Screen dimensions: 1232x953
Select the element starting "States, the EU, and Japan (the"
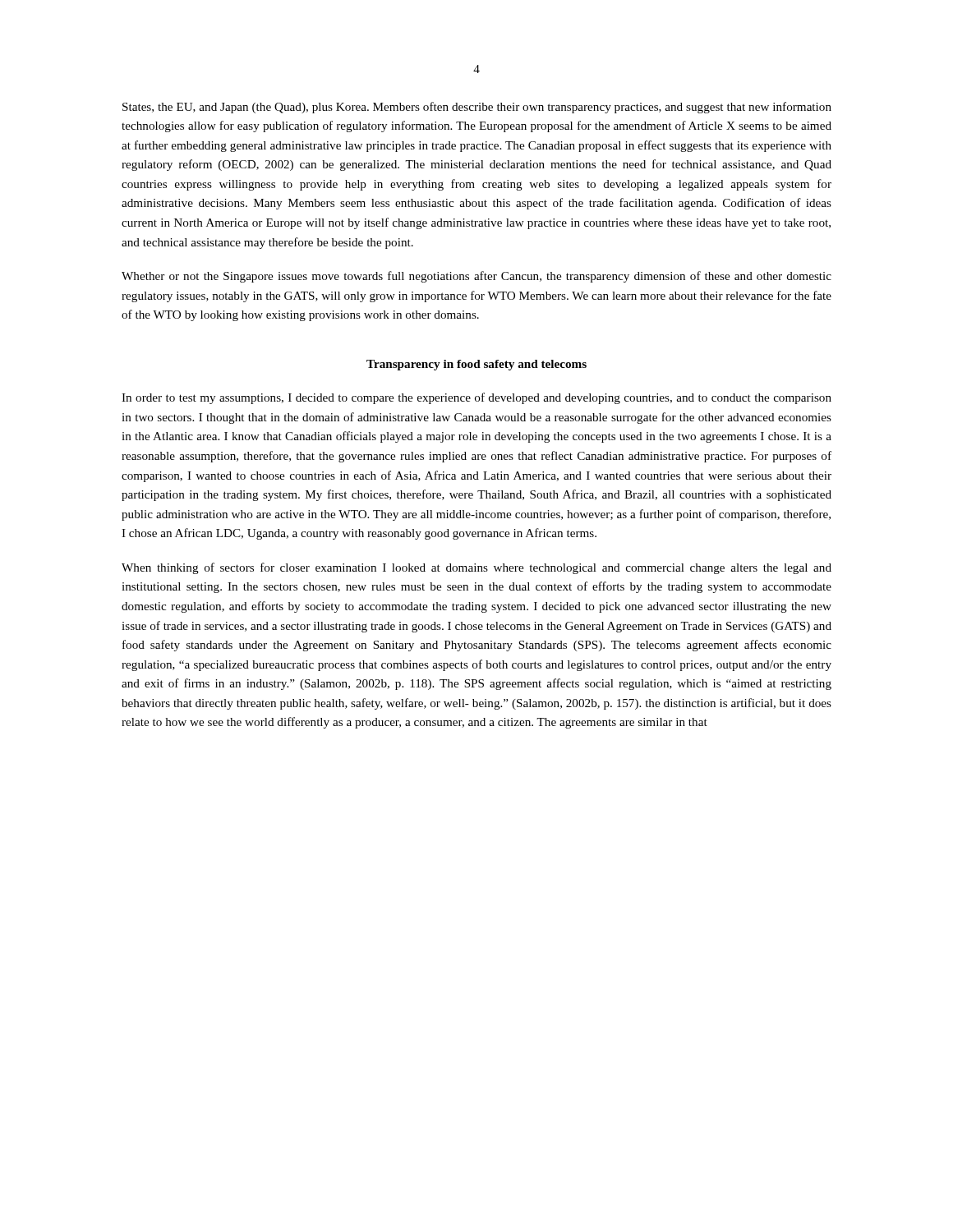[x=476, y=174]
